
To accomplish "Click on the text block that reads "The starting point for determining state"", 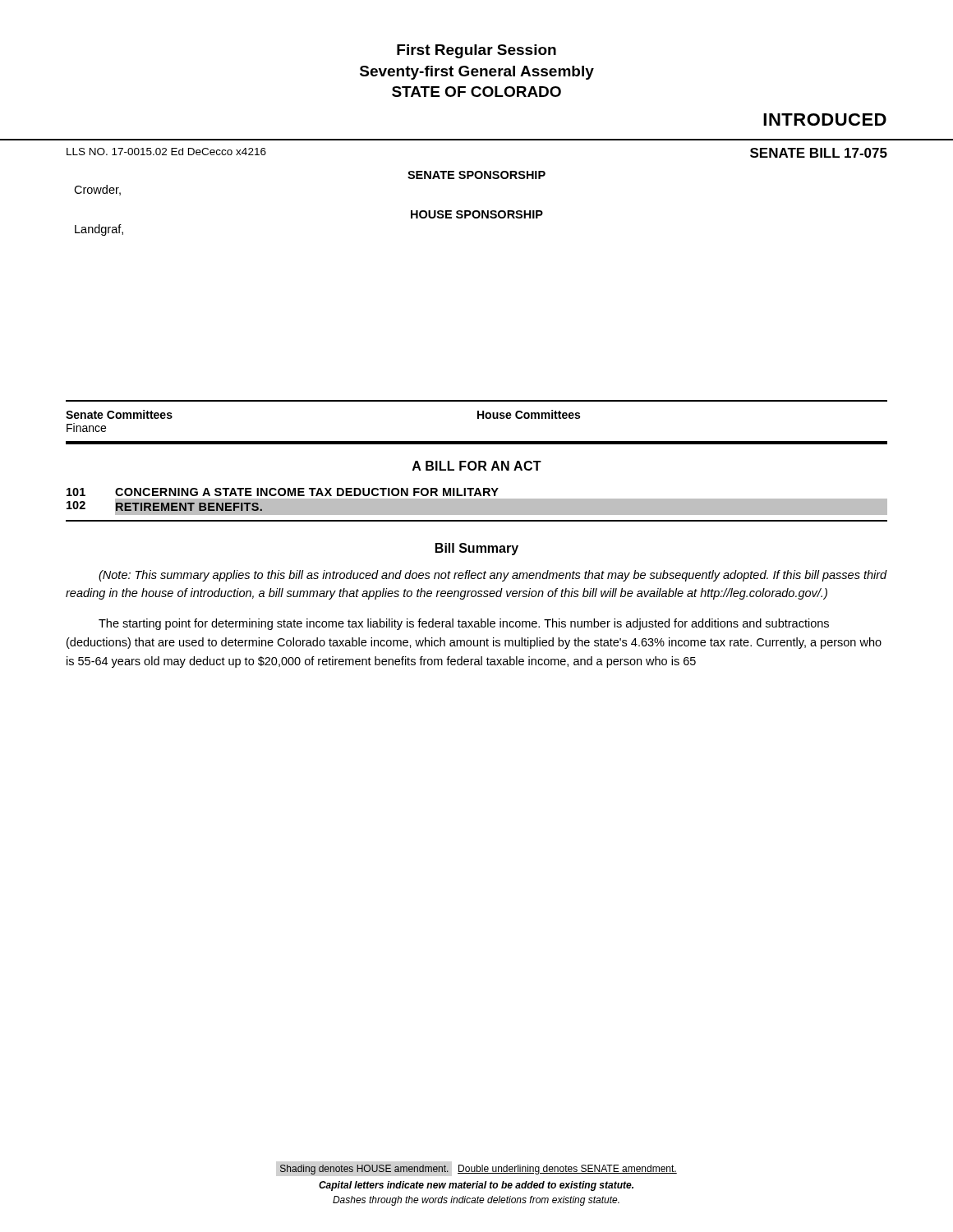I will 474,642.
